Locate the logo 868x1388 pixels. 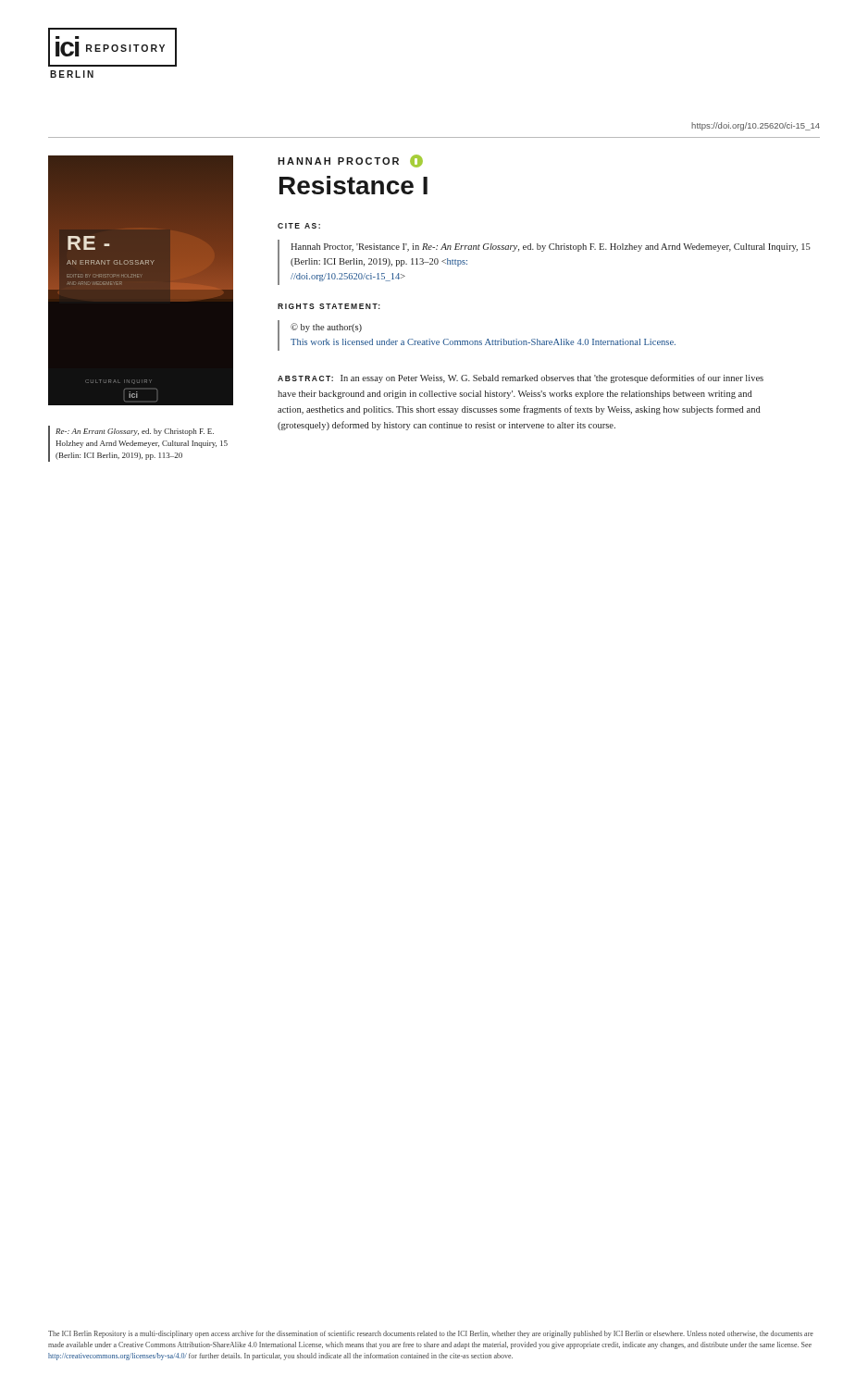pyautogui.click(x=141, y=54)
